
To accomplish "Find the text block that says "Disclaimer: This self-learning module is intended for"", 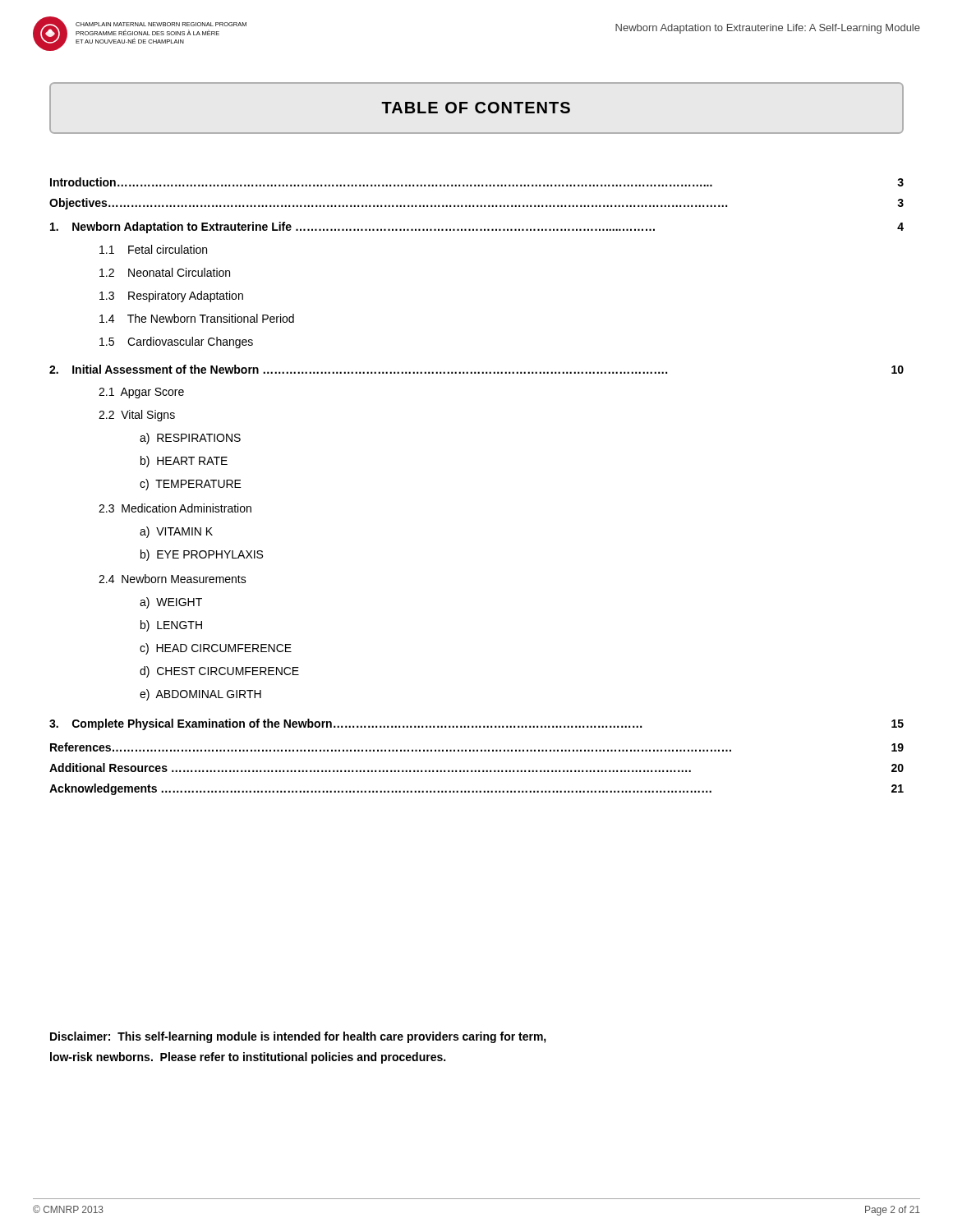I will 298,1047.
